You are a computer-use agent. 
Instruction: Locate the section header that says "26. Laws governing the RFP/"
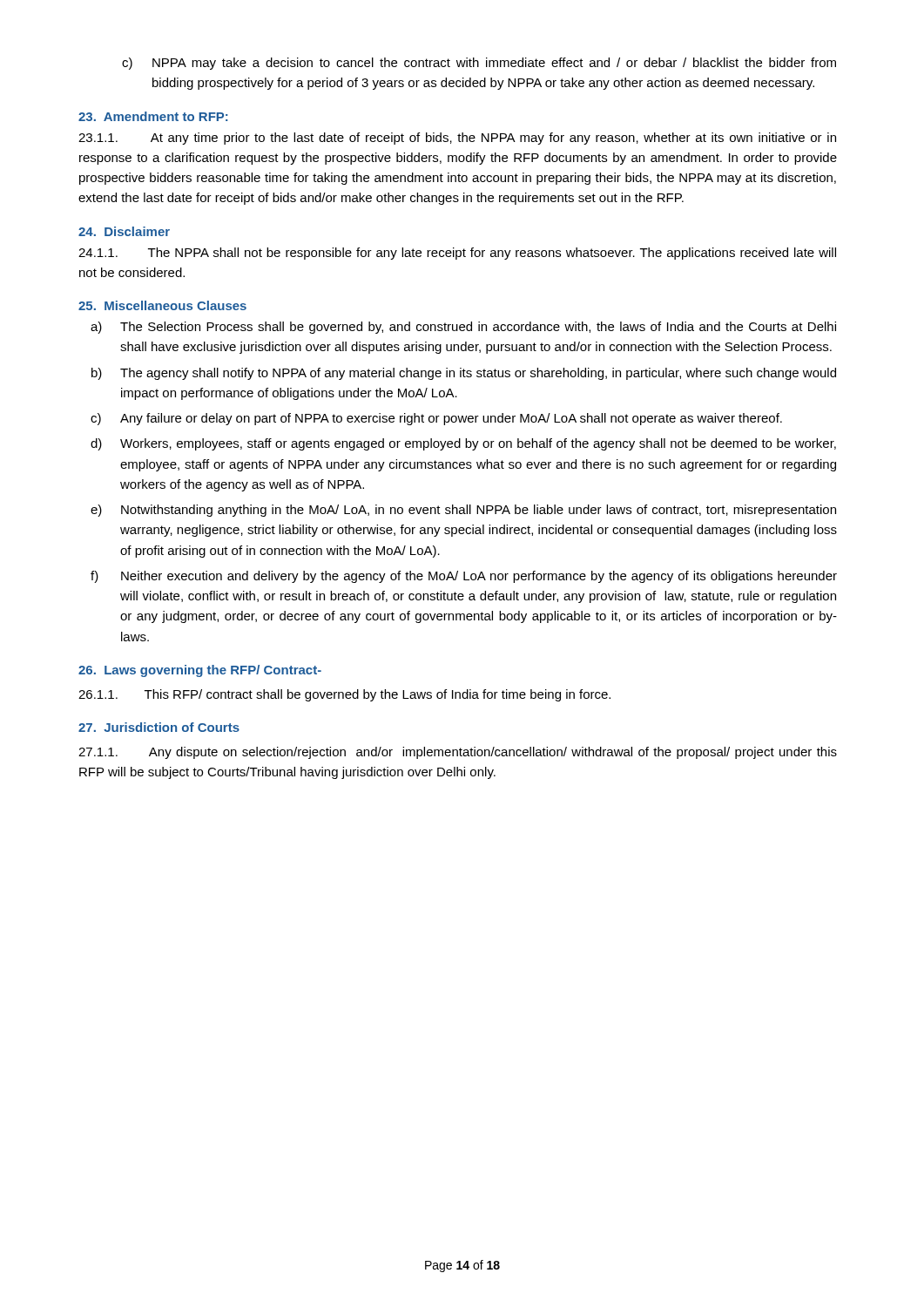pos(200,669)
